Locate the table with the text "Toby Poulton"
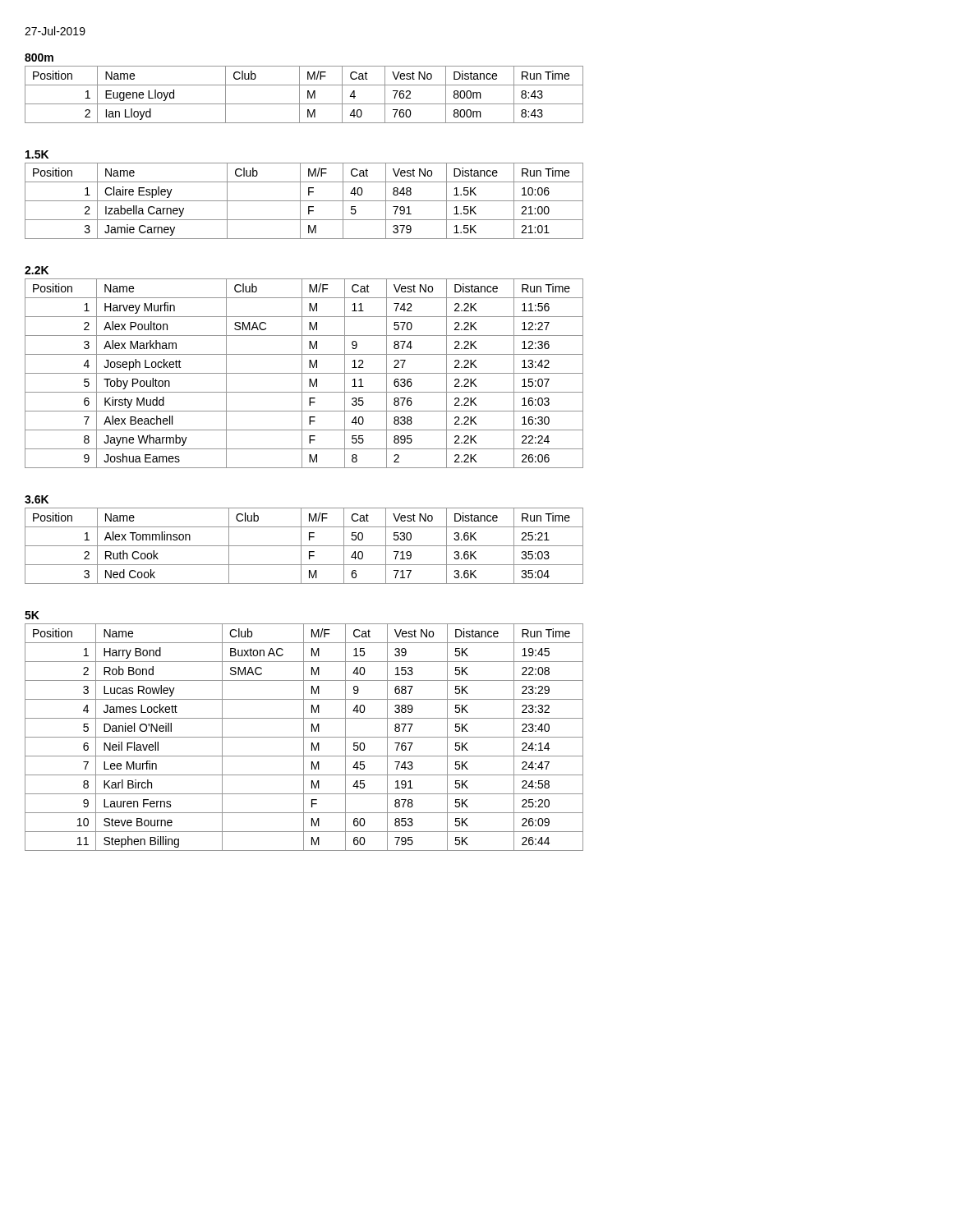 [x=468, y=373]
